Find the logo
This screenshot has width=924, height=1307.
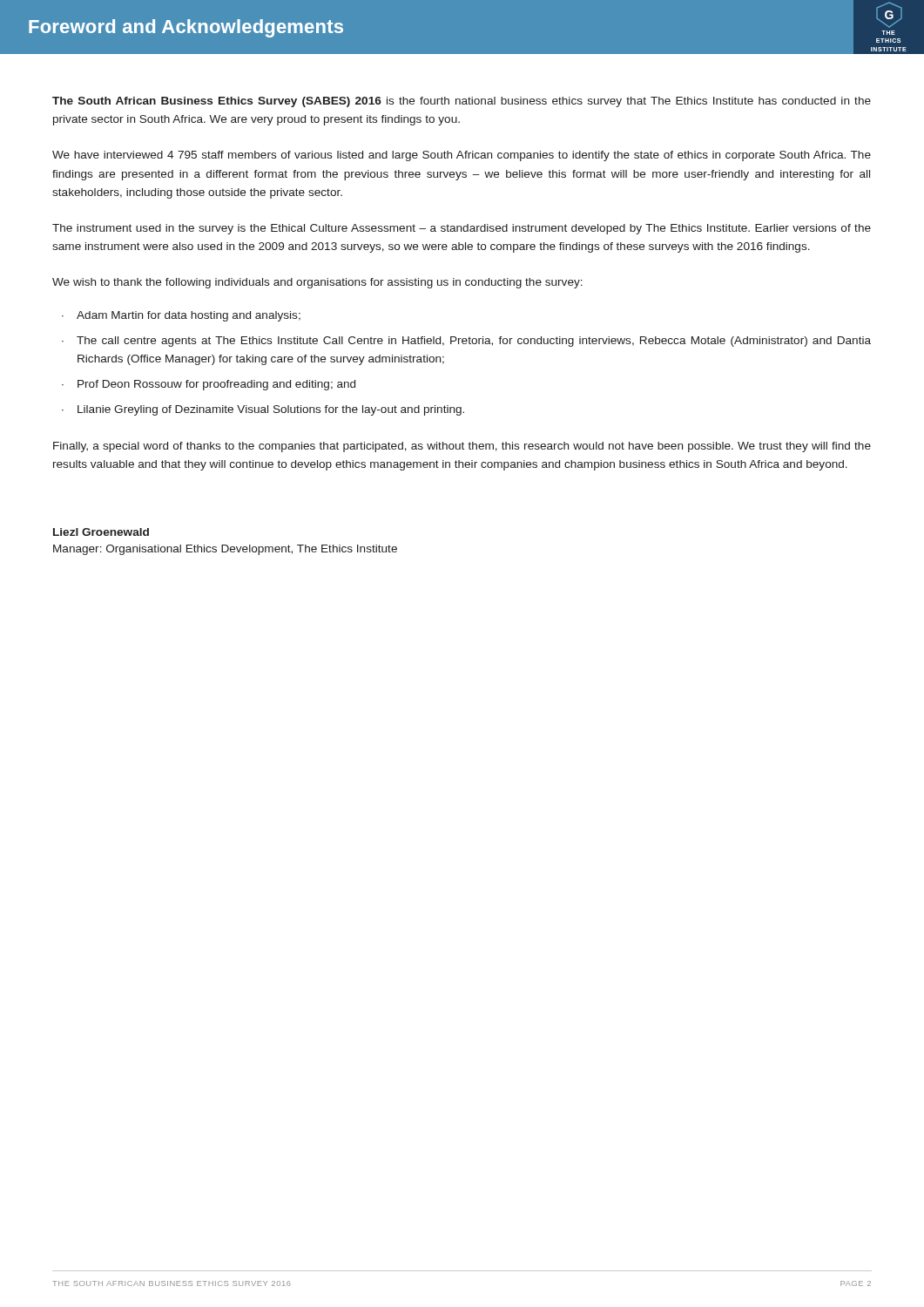pyautogui.click(x=889, y=27)
